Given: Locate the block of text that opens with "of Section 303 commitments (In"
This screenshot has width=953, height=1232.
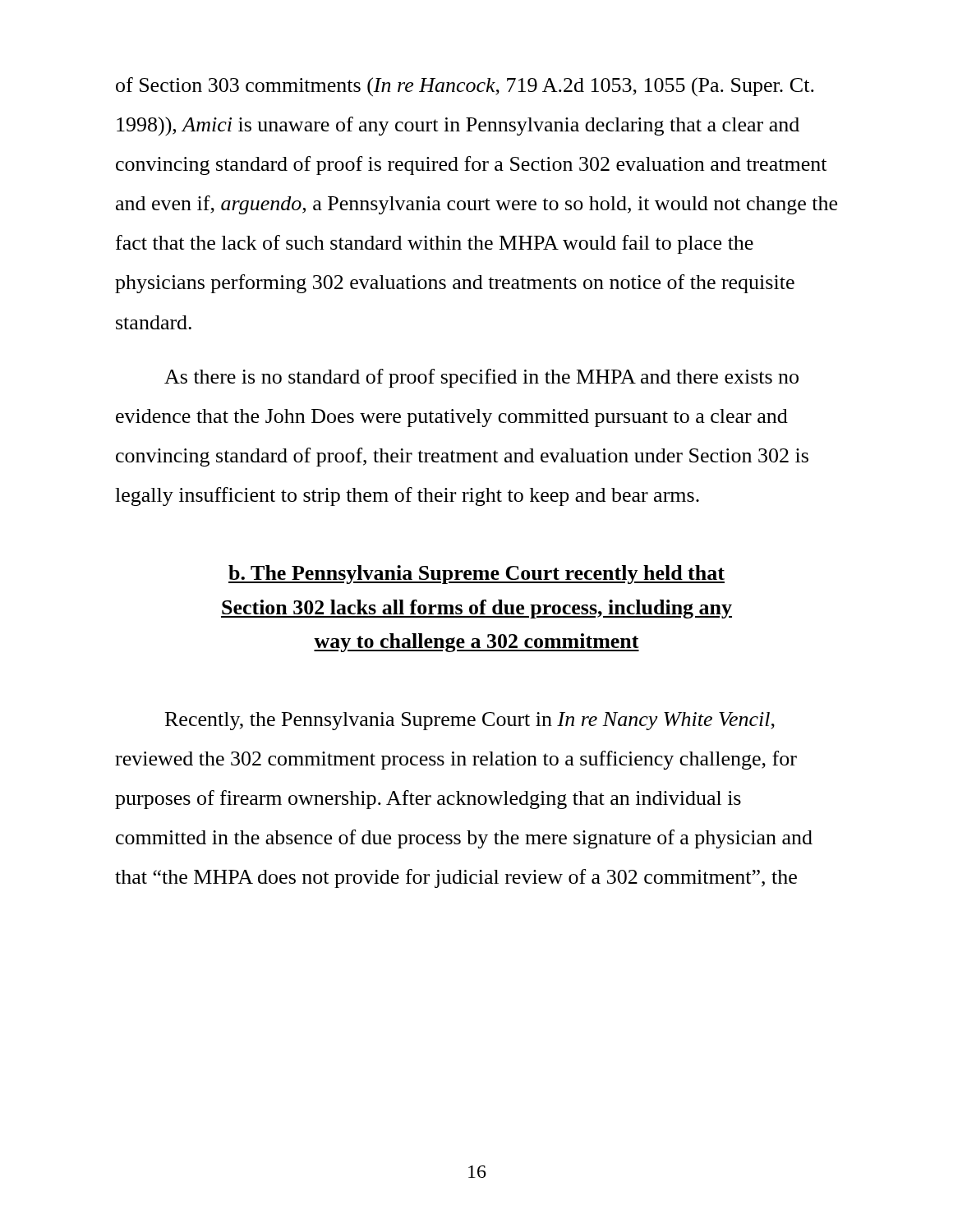Looking at the screenshot, I should pos(476,204).
